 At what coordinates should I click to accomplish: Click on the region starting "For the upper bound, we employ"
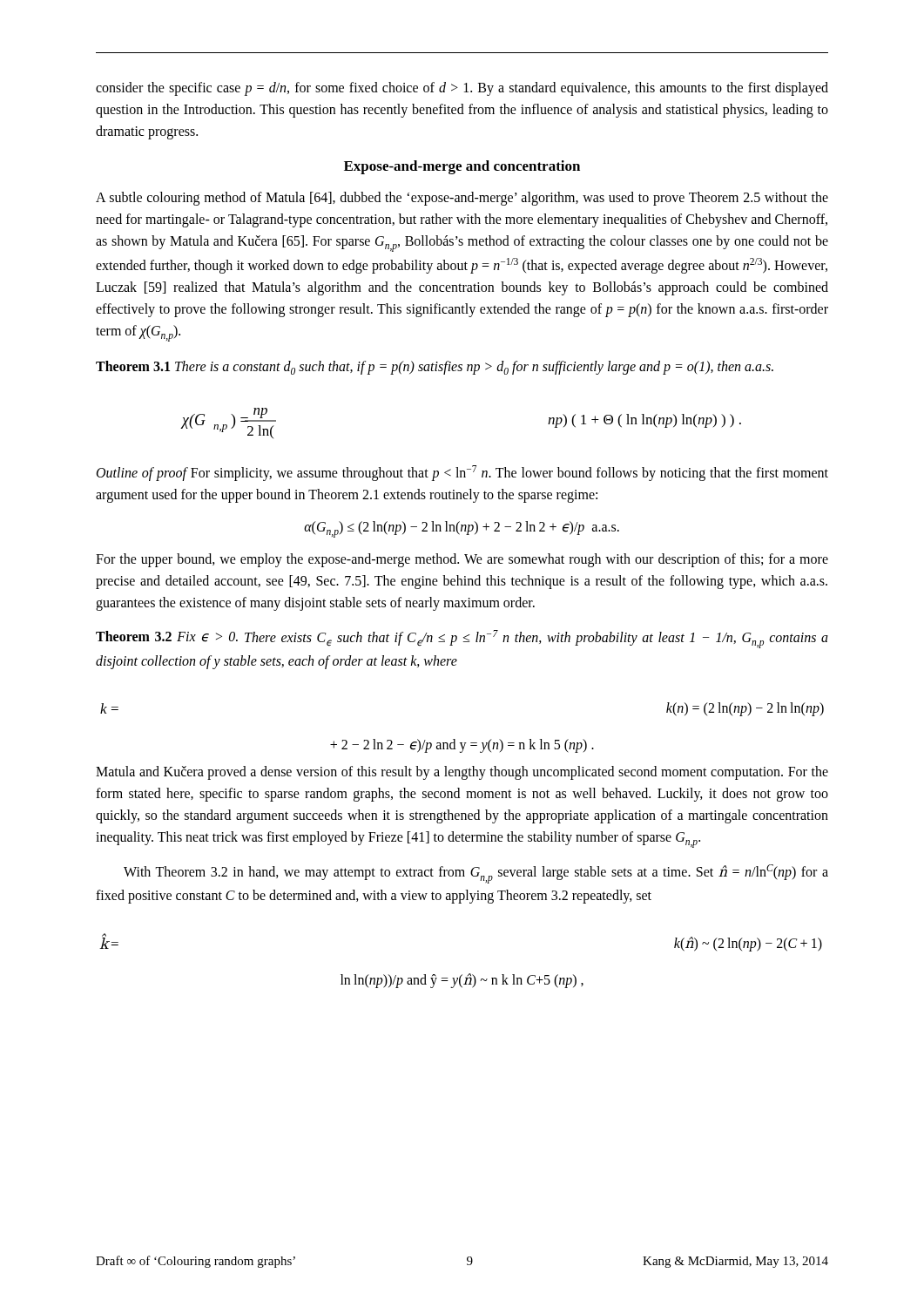click(x=462, y=581)
